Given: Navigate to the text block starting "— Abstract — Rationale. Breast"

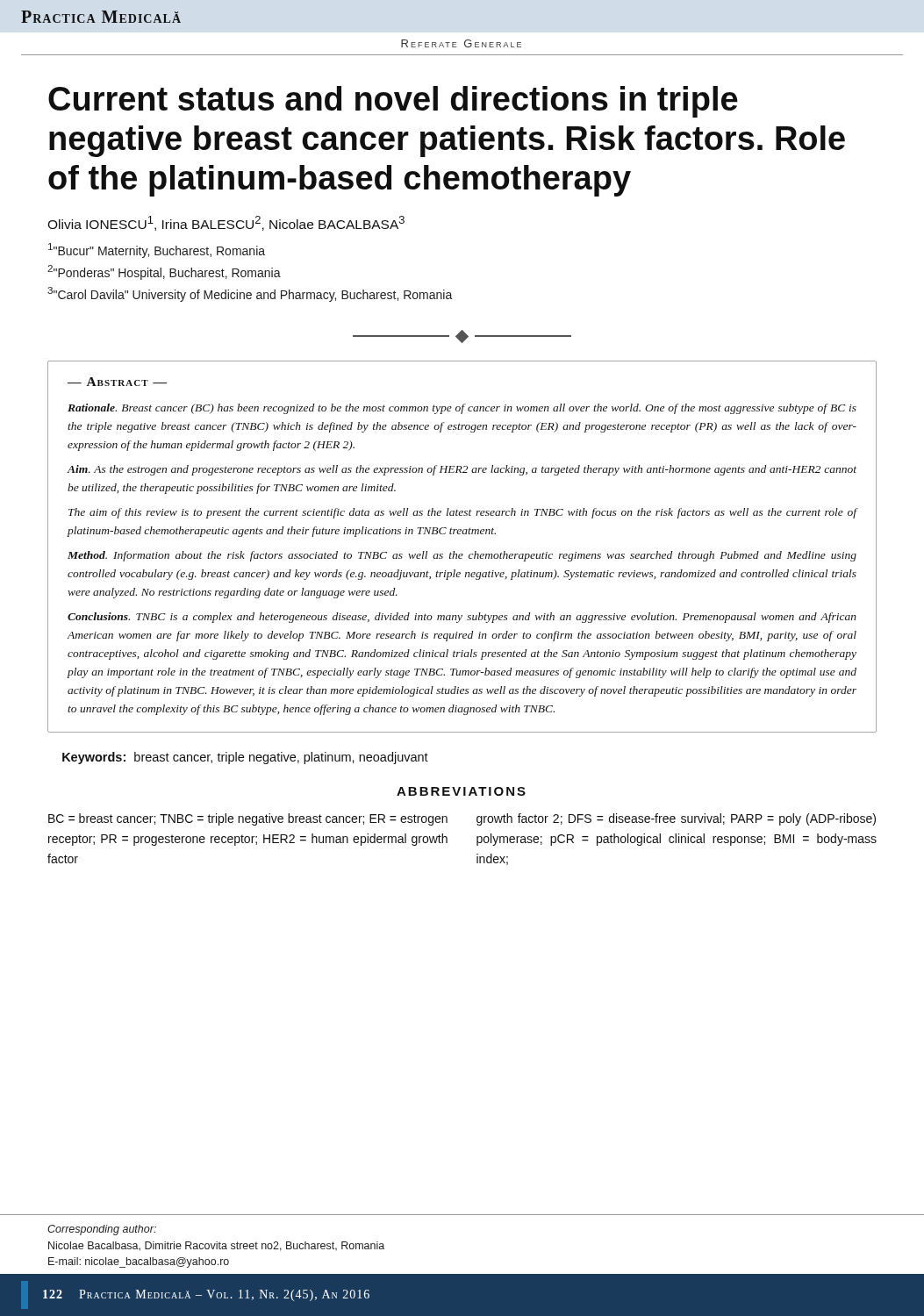Looking at the screenshot, I should click(x=462, y=546).
